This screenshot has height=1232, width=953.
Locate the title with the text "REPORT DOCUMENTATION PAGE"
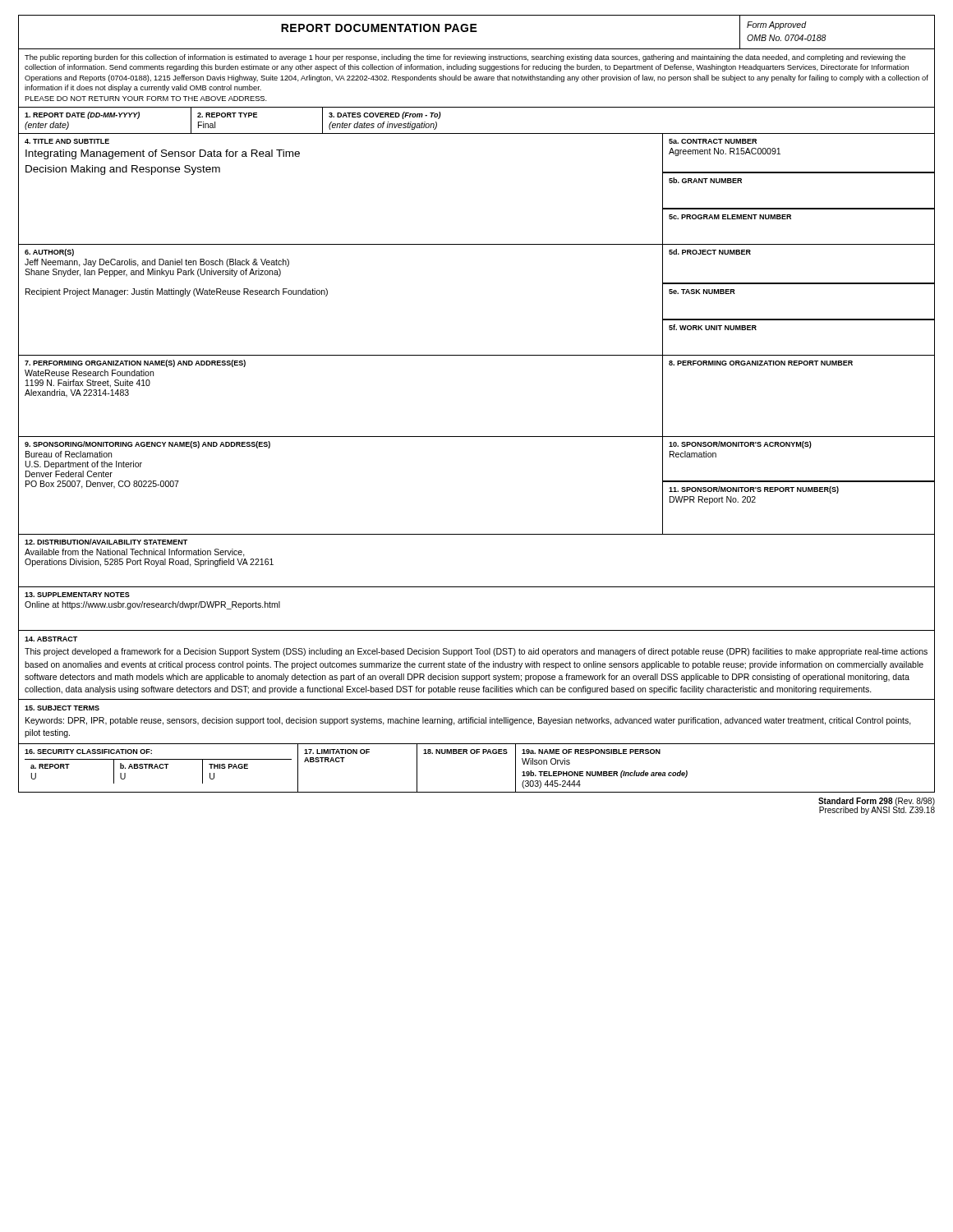tap(379, 28)
